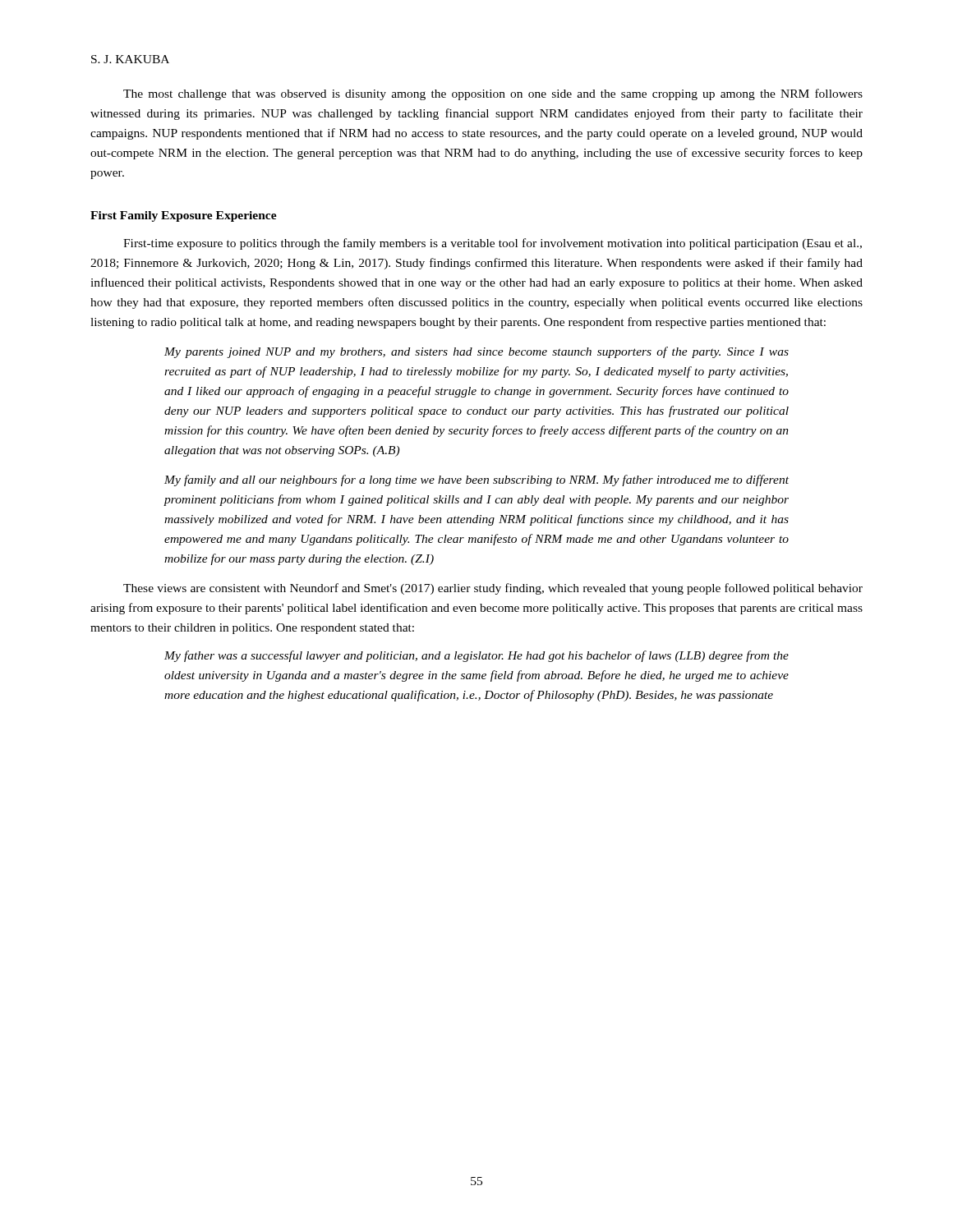Click the passage that begins "The most challenge that was observed is disunity"
953x1232 pixels.
[476, 133]
